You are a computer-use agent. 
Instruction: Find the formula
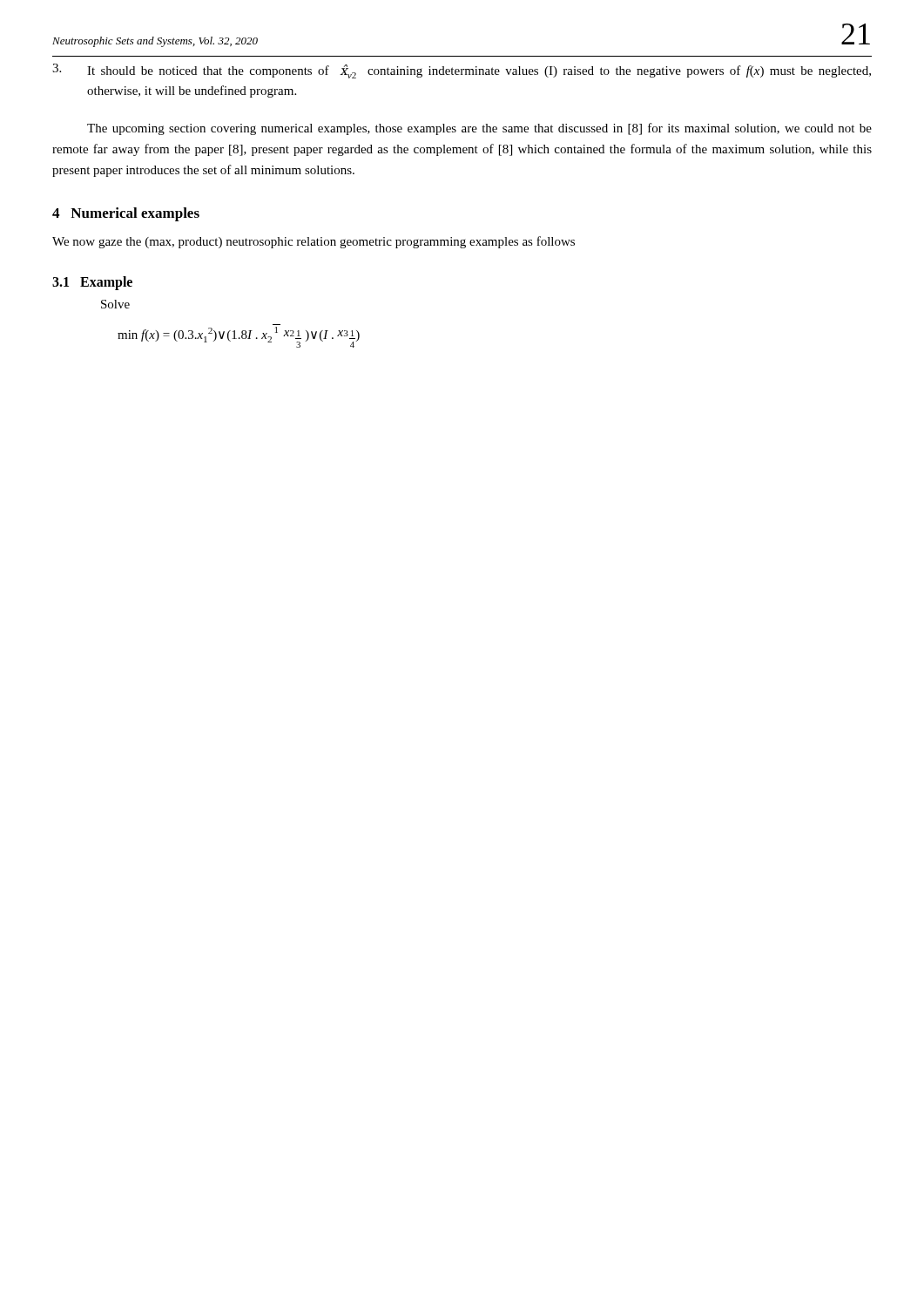(239, 335)
